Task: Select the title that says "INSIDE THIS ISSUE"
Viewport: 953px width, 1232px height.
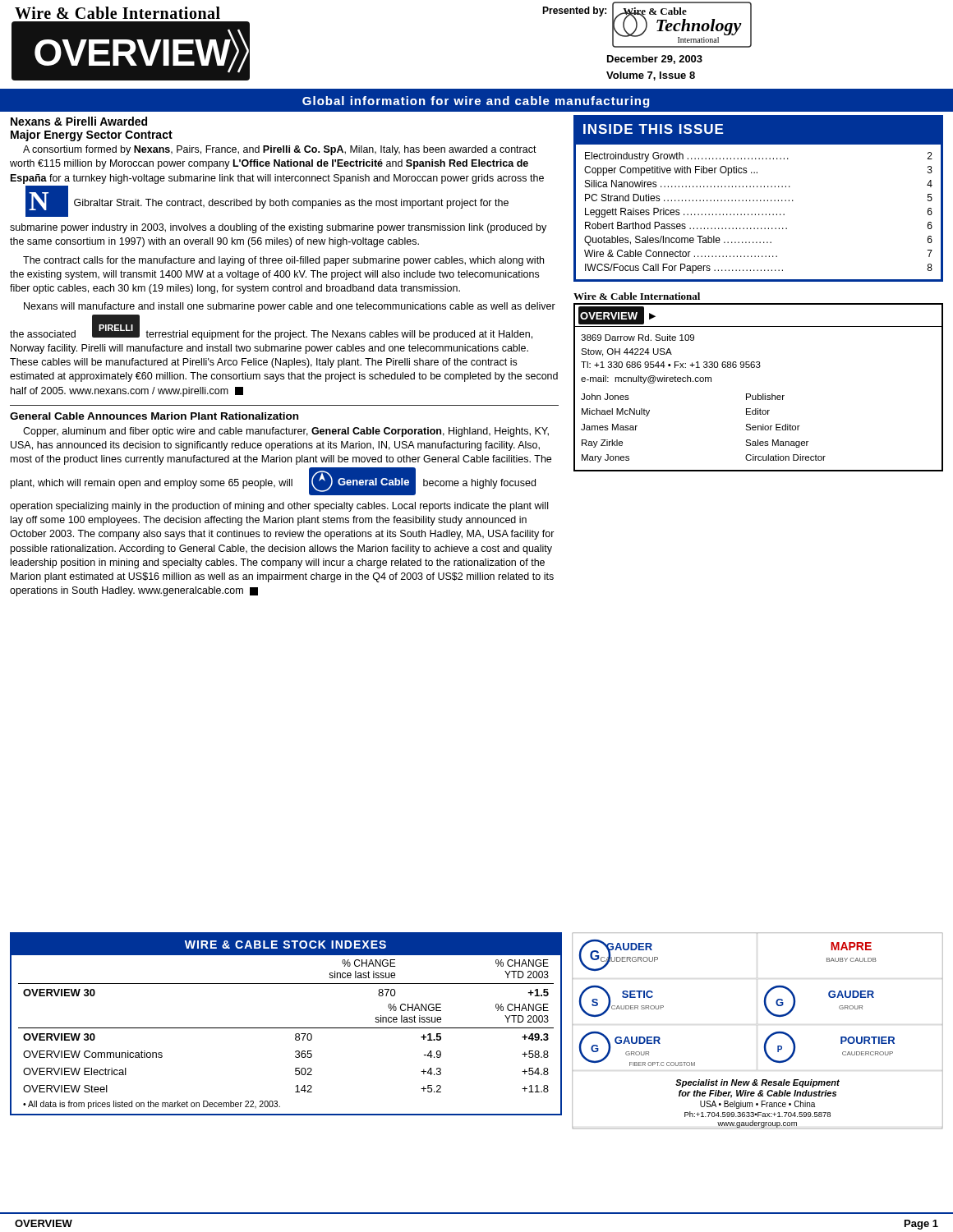Action: tap(653, 129)
